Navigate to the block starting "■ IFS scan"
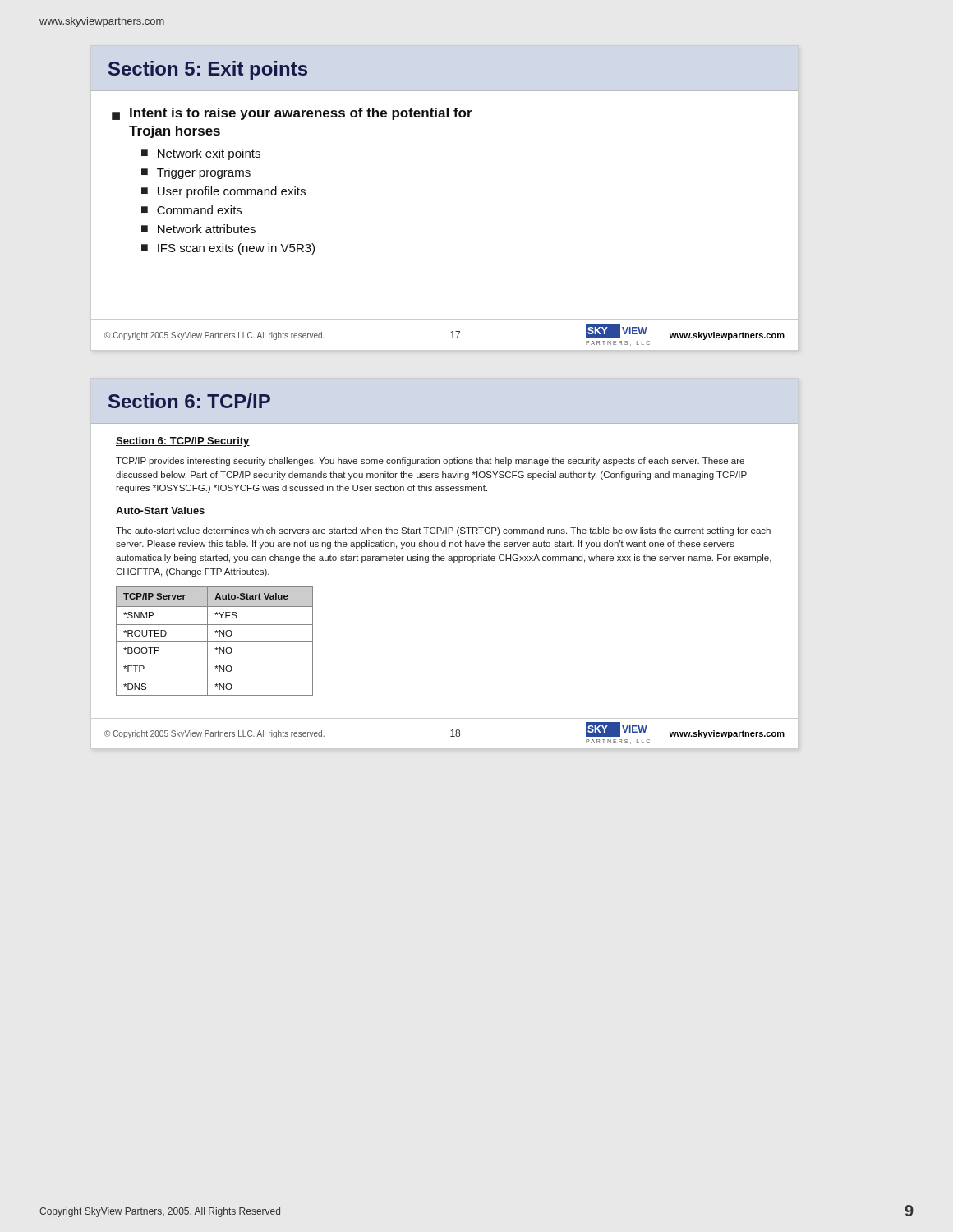The image size is (953, 1232). coord(228,247)
